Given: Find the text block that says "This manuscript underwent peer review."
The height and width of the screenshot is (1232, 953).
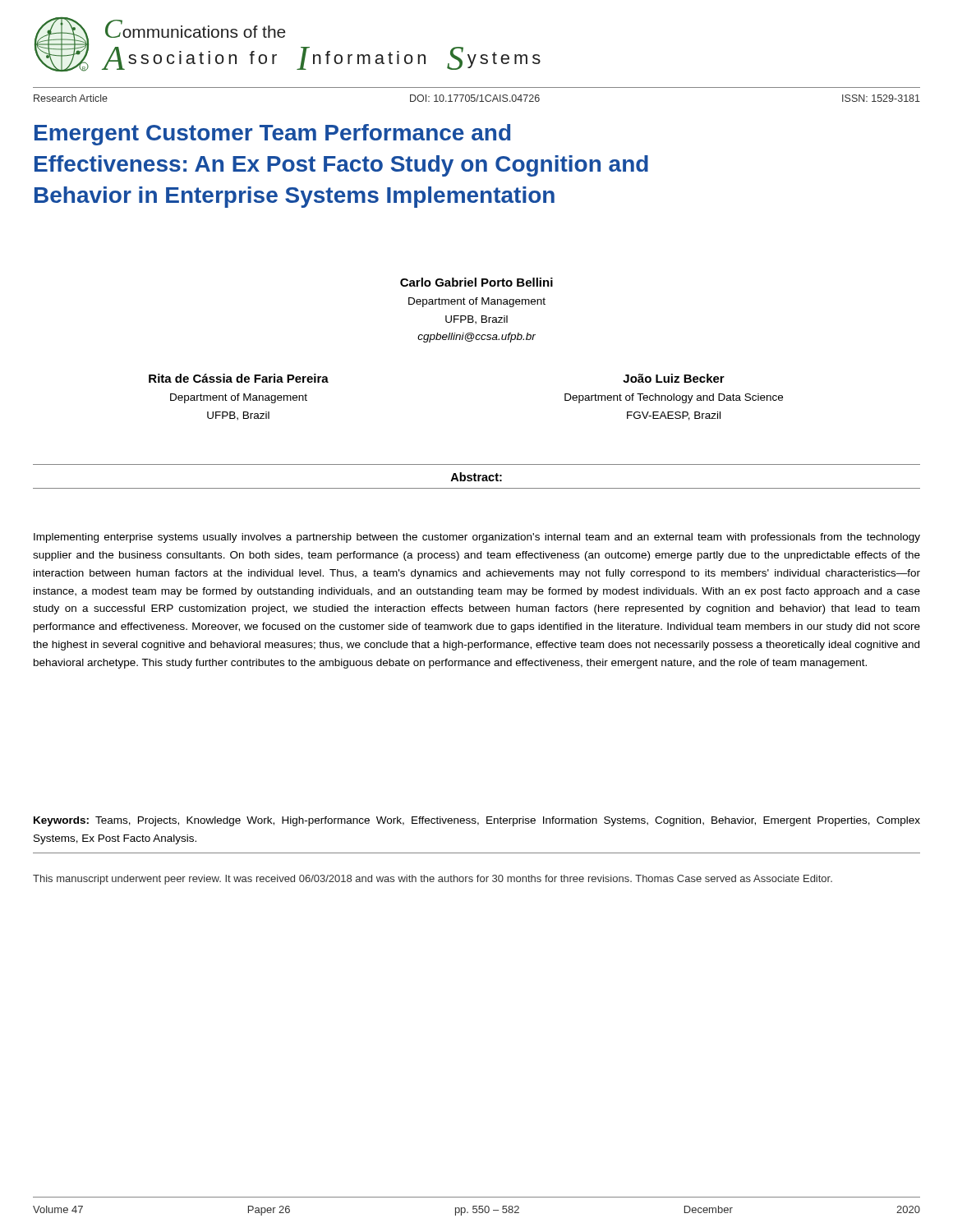Looking at the screenshot, I should click(433, 878).
